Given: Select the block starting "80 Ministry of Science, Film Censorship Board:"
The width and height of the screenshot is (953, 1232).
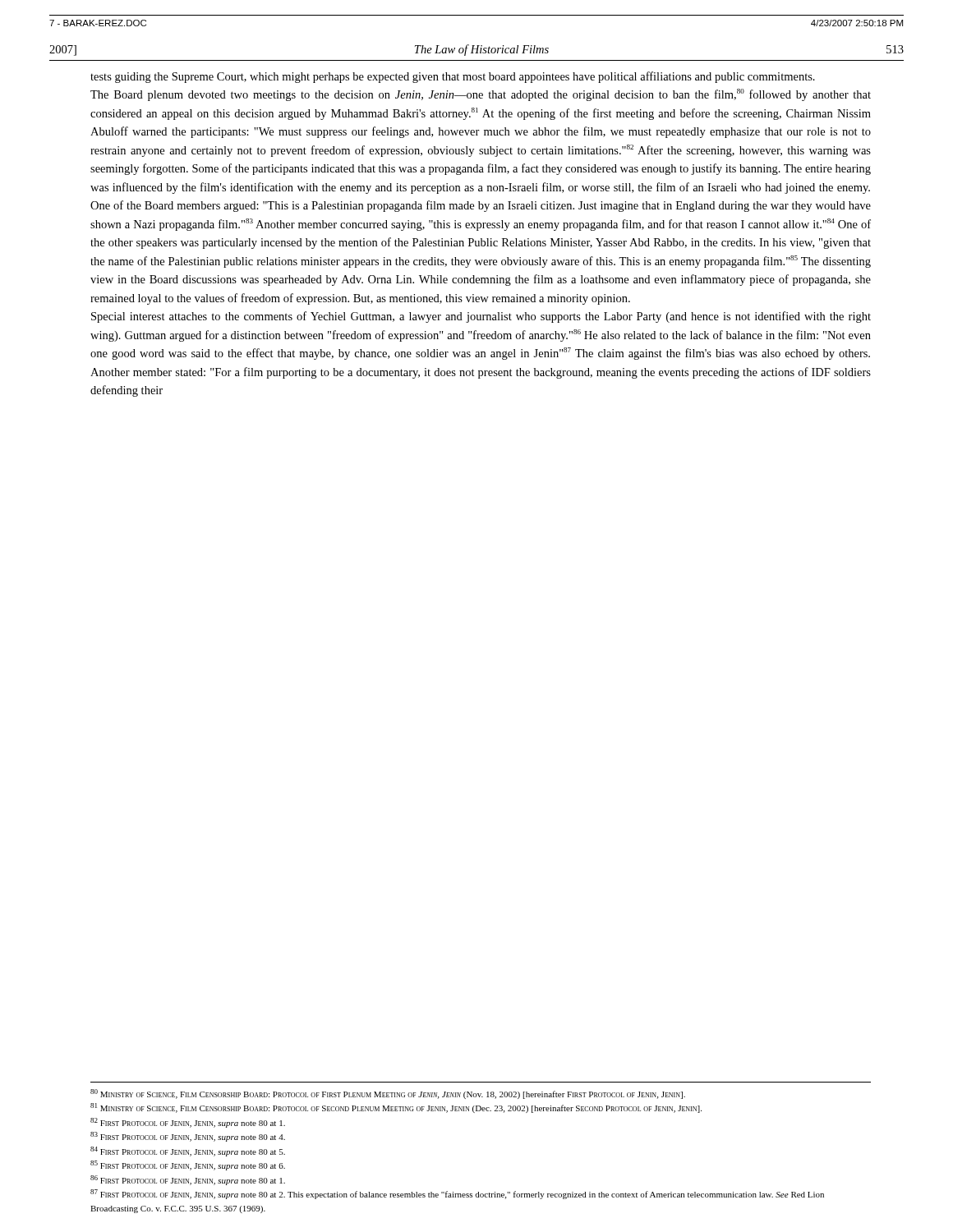Looking at the screenshot, I should click(388, 1094).
